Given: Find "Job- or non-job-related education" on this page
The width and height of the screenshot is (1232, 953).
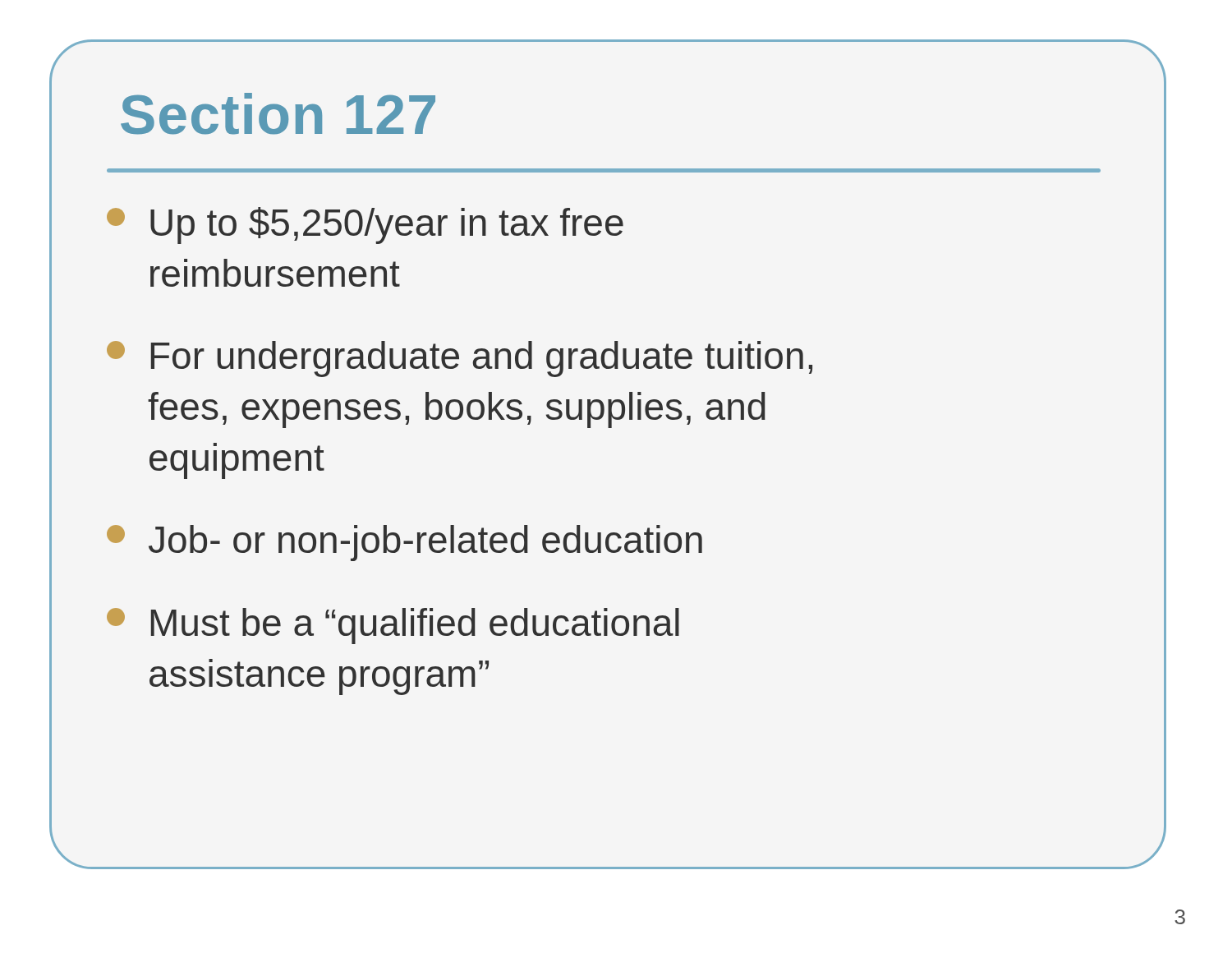Looking at the screenshot, I should (600, 540).
